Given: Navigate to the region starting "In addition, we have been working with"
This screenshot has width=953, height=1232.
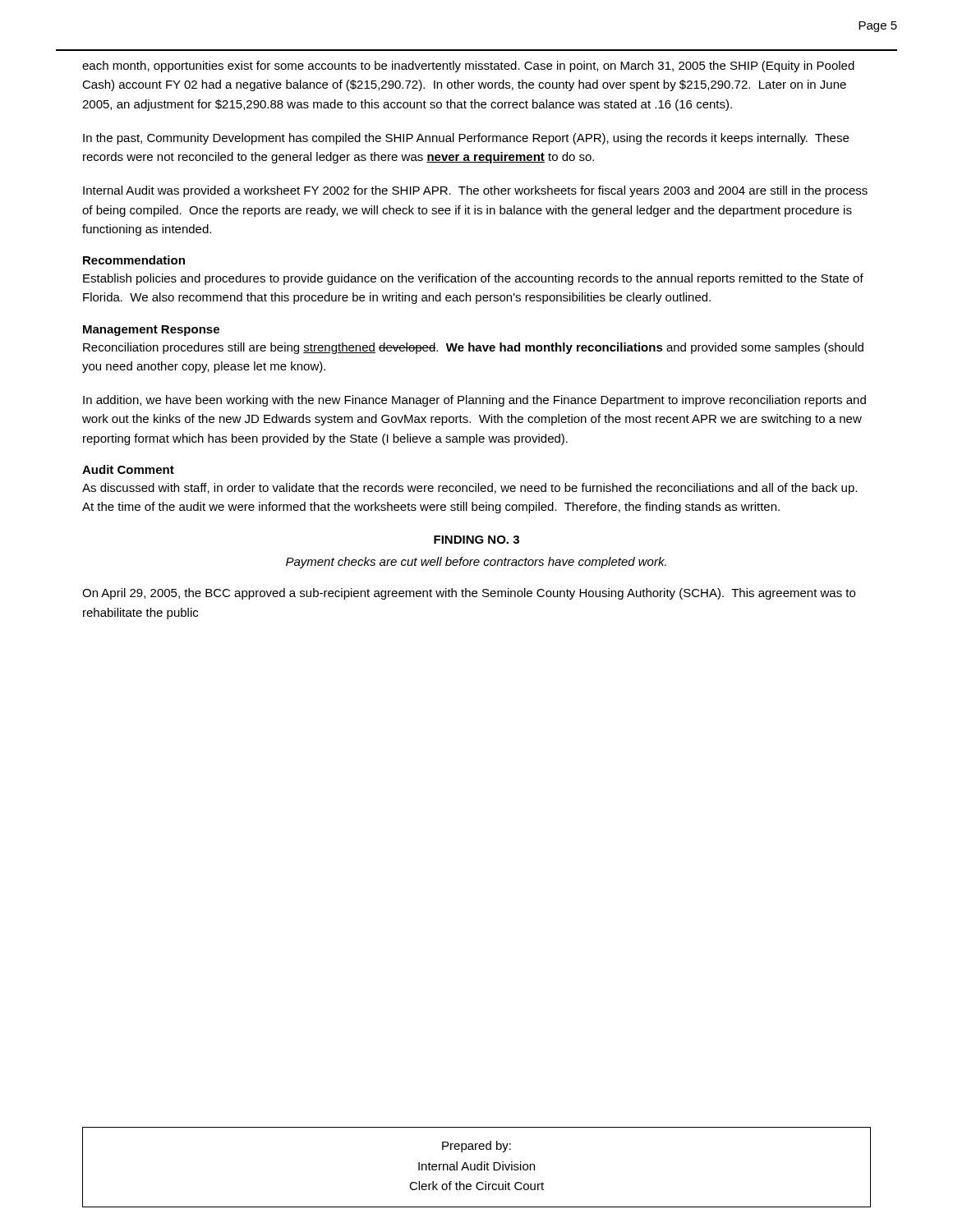Looking at the screenshot, I should [474, 419].
